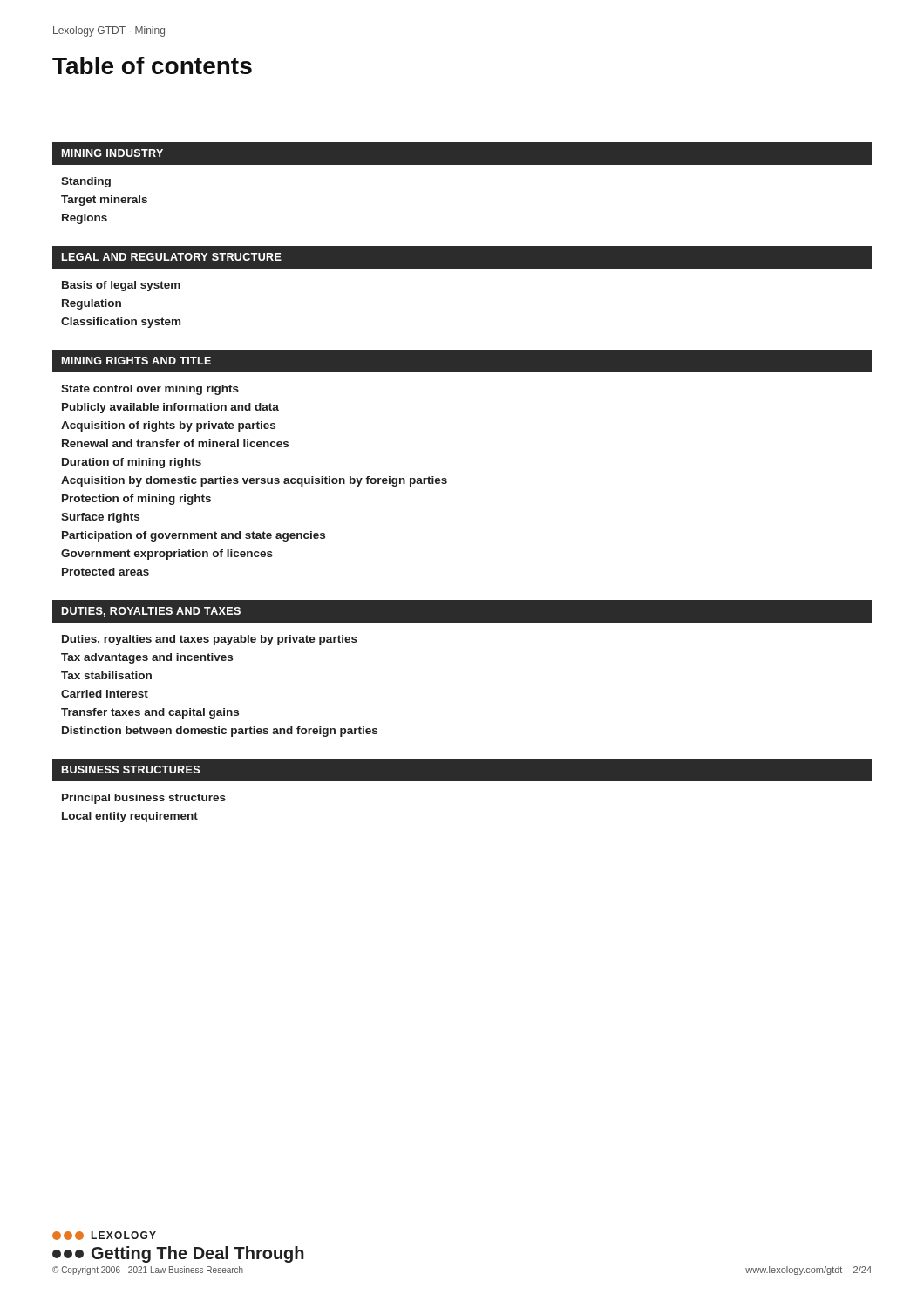Click on the text starting "Duties, royalties and taxes"

tap(209, 639)
